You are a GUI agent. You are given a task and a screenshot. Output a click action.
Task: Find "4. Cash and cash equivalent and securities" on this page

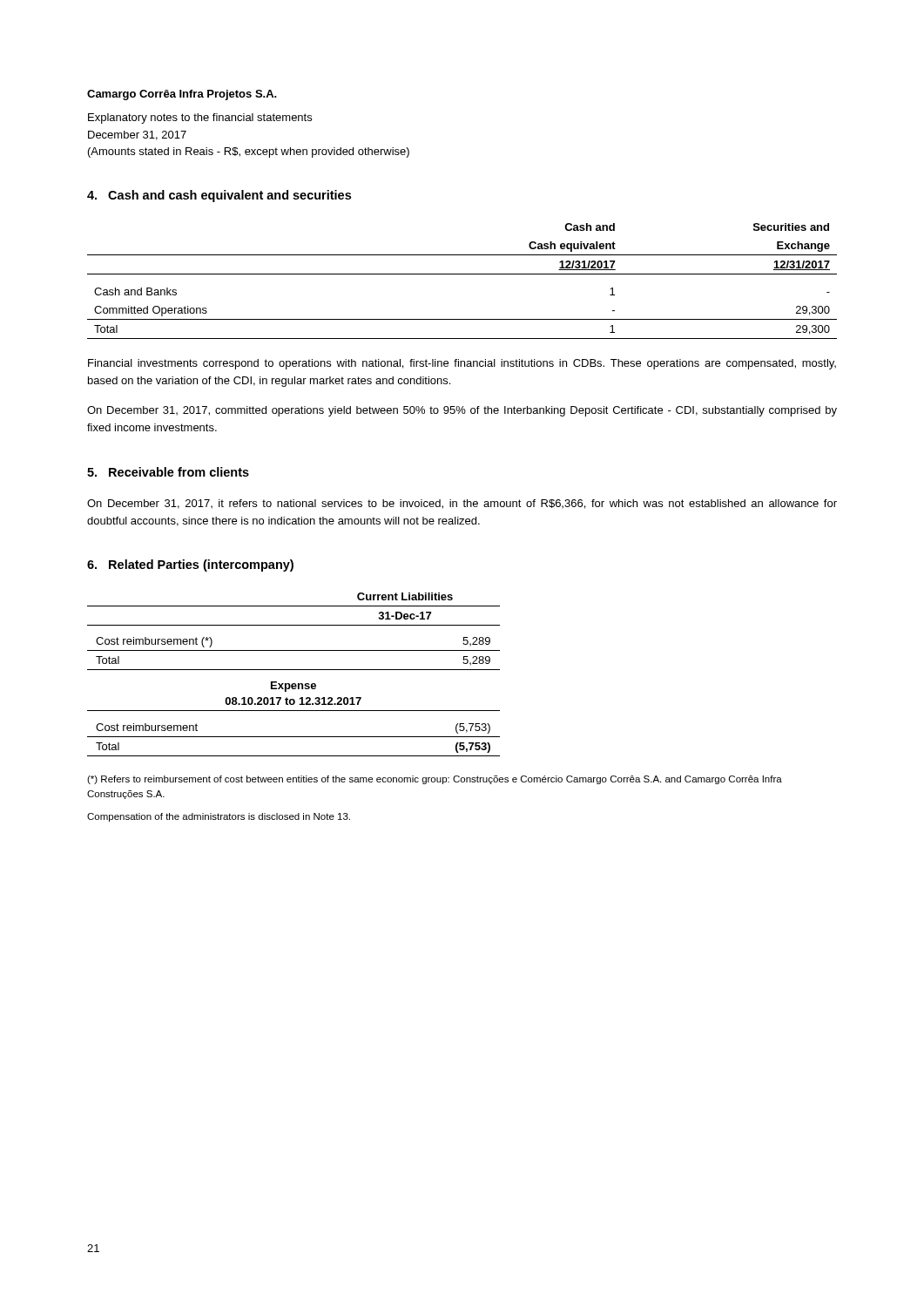coord(219,195)
